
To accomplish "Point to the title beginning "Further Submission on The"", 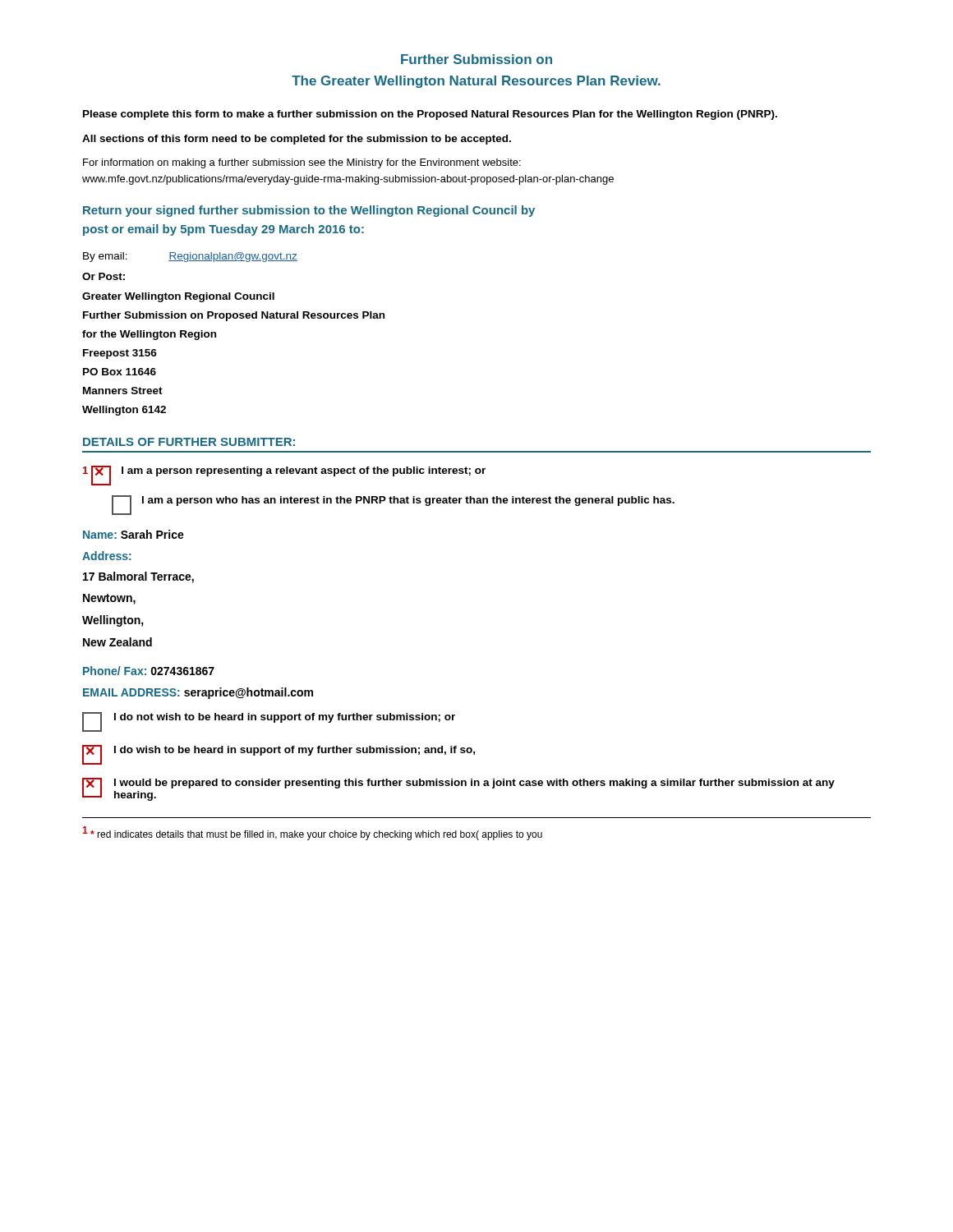I will [x=476, y=70].
